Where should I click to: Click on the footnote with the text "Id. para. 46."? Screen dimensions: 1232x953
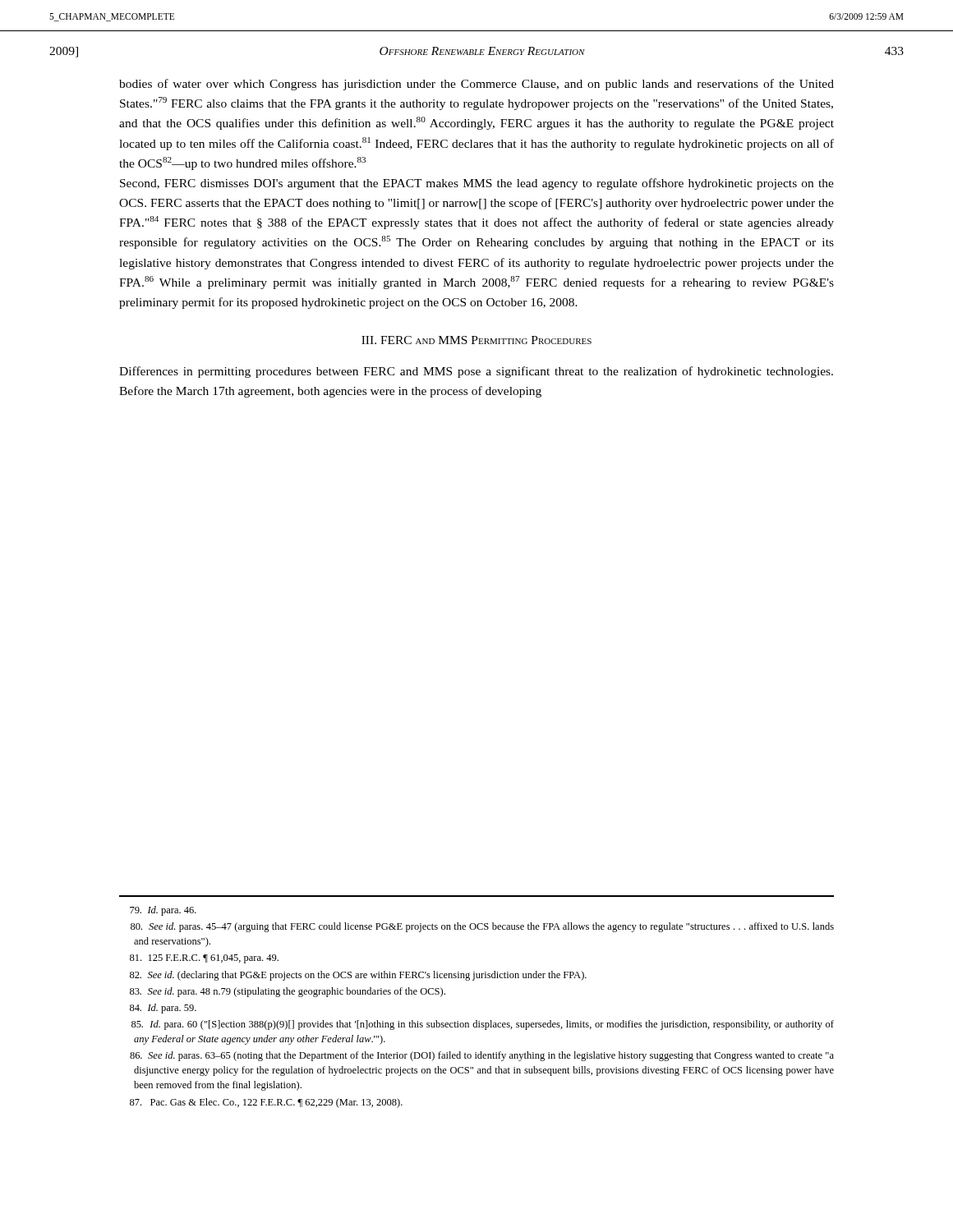click(158, 910)
